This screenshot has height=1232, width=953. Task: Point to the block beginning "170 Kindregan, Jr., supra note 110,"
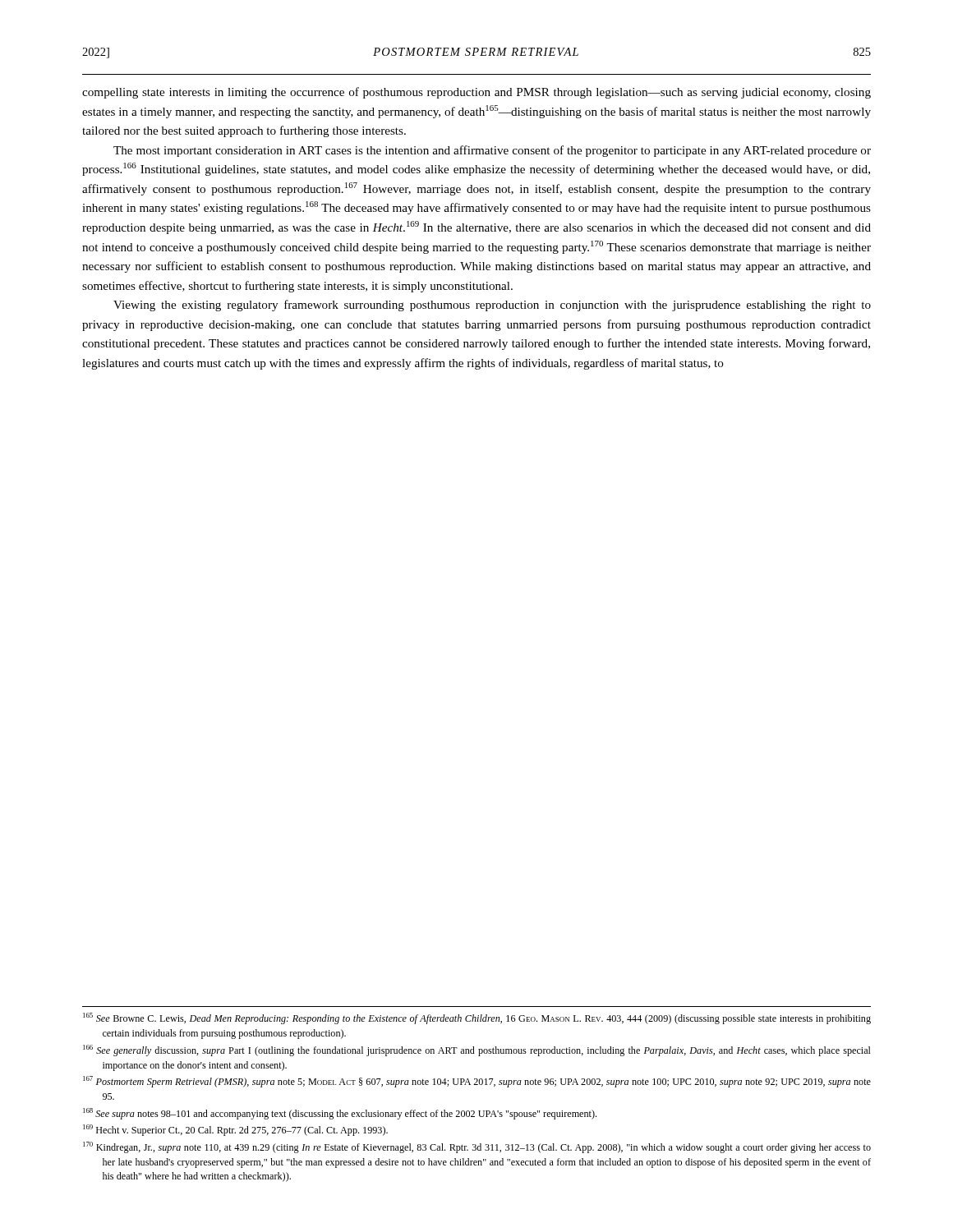pos(476,1161)
